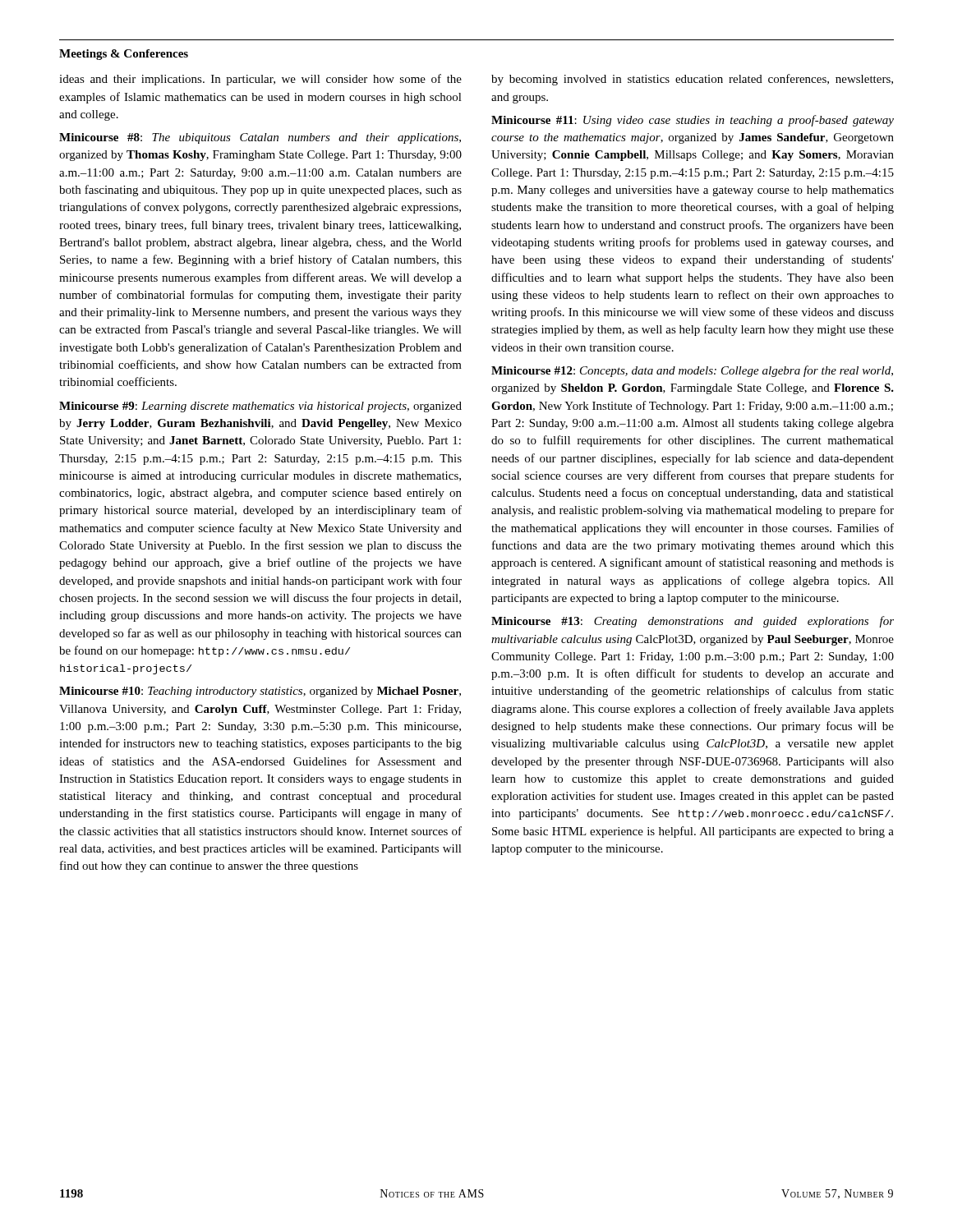Find the block starting "Minicourse #10: Teaching introductory statistics,"
The height and width of the screenshot is (1232, 953).
(260, 779)
